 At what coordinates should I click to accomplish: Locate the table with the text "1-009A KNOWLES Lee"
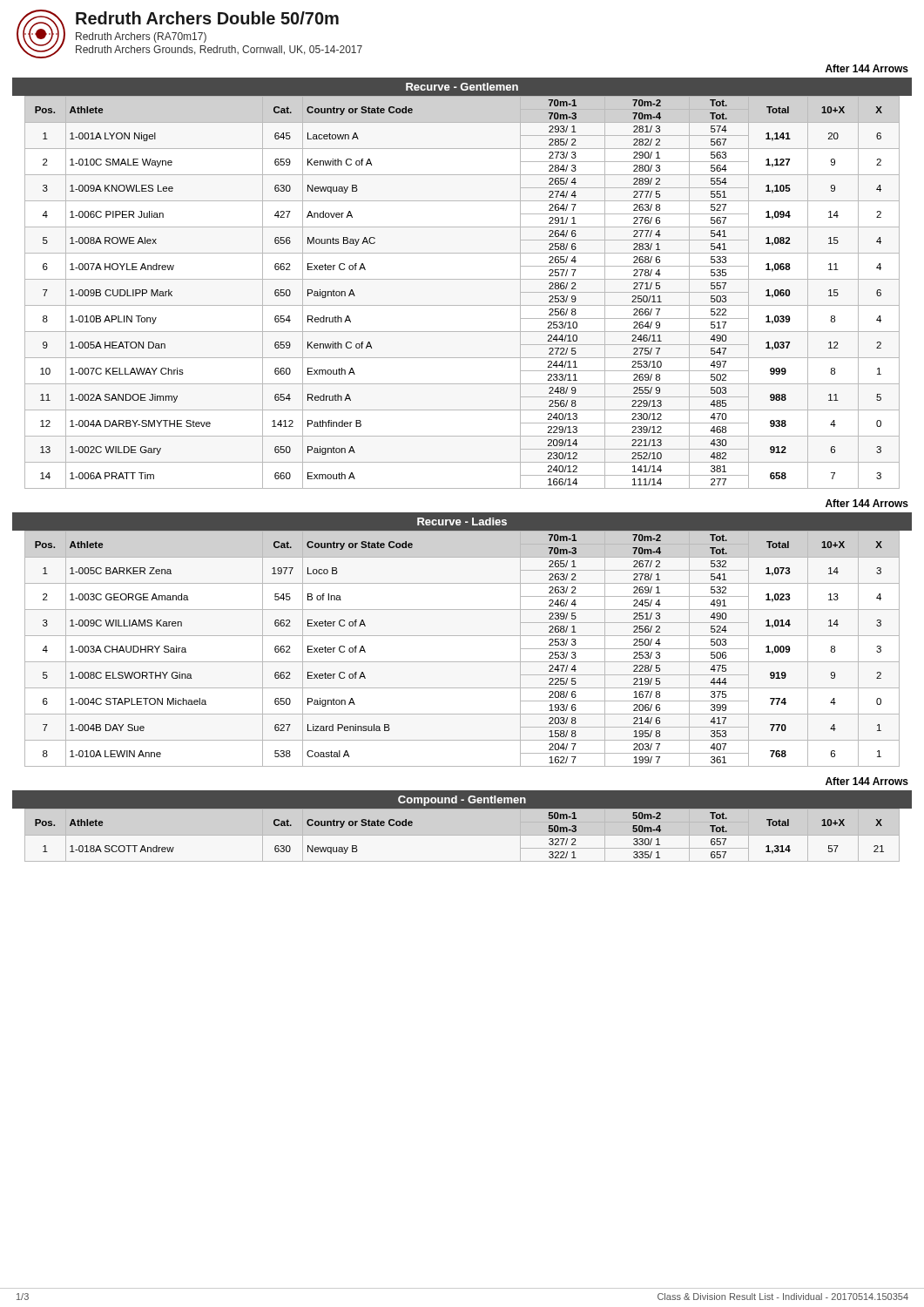coord(462,292)
